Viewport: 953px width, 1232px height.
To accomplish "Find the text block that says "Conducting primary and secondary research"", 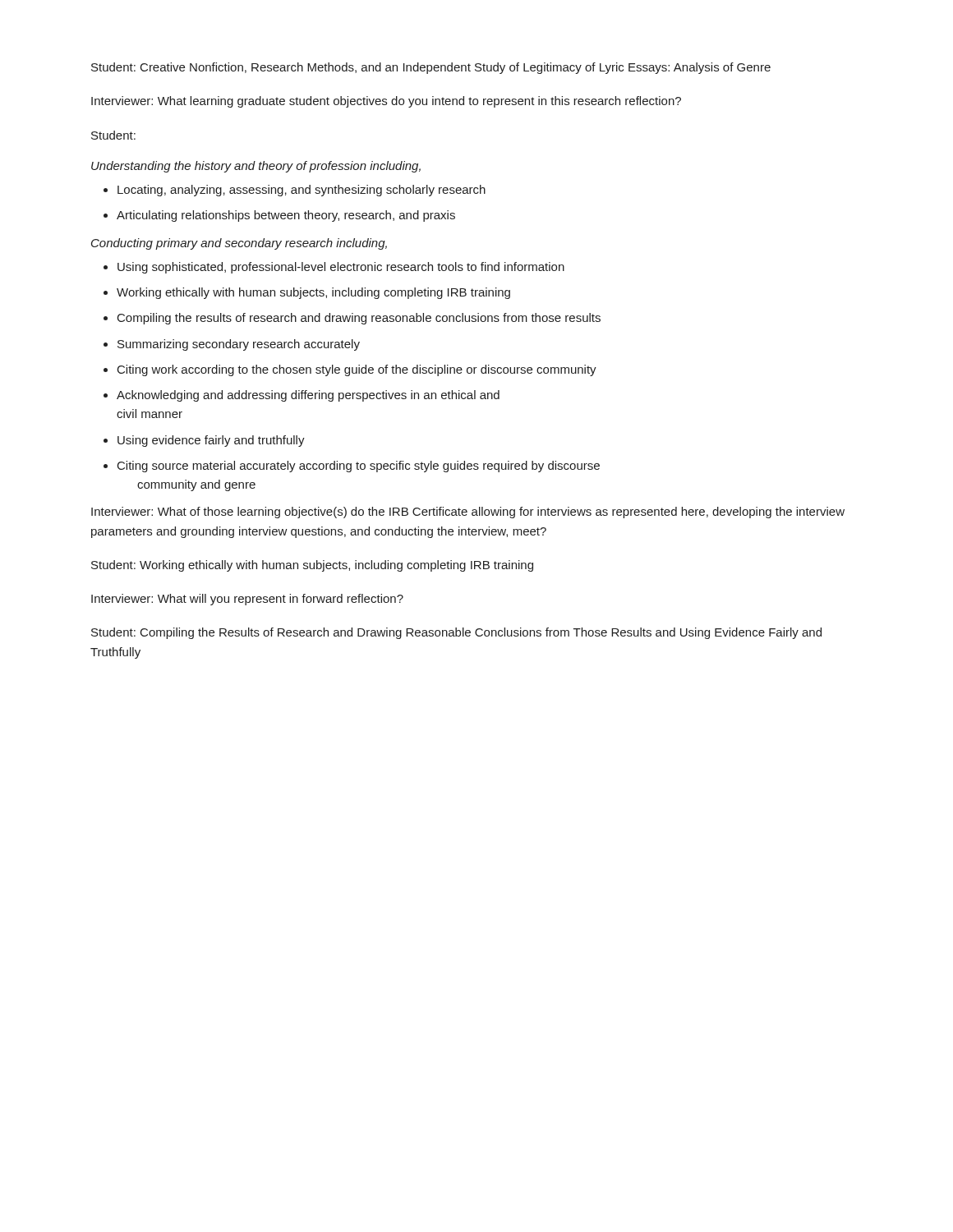I will 239,242.
